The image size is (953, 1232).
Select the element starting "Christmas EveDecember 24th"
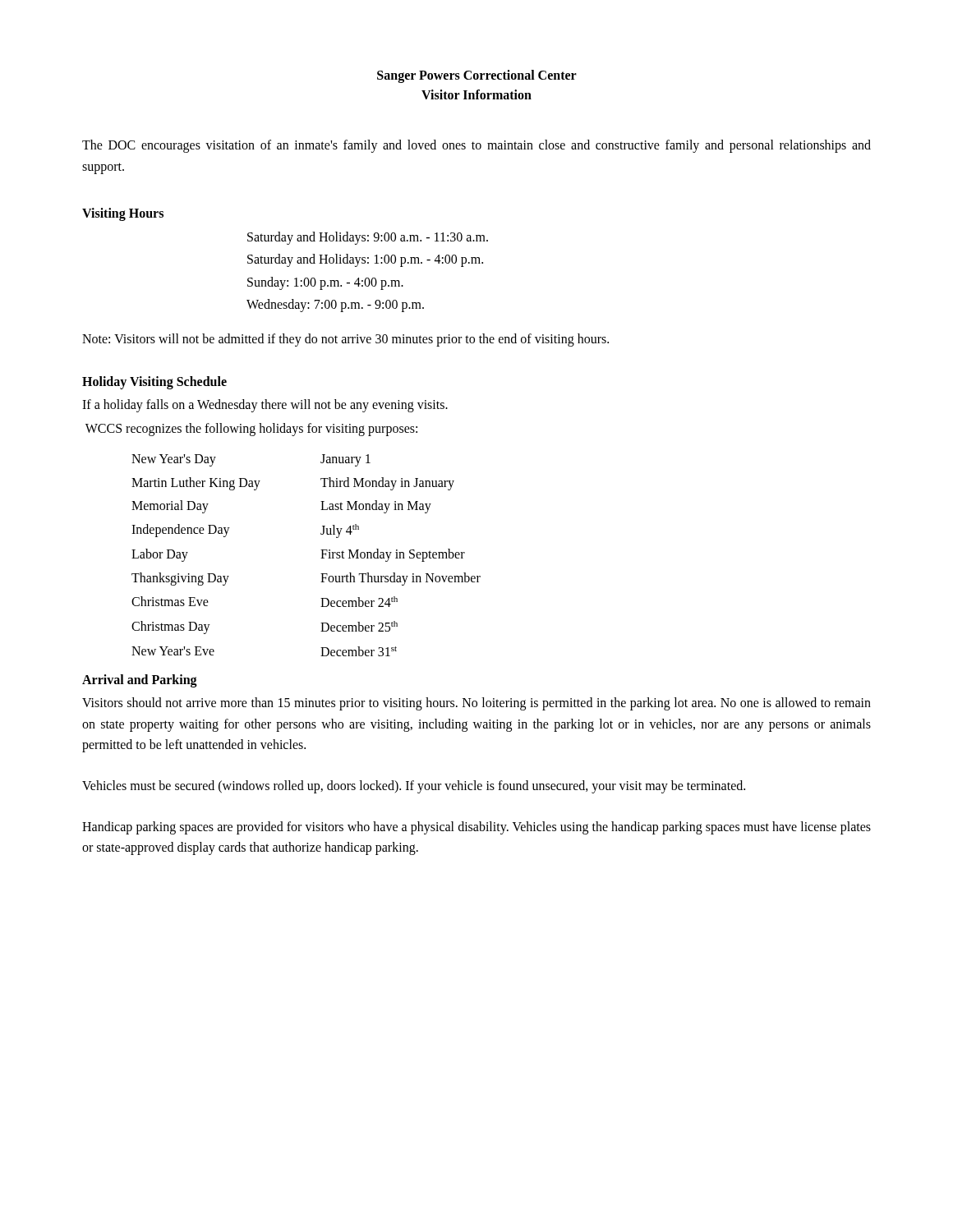(166, 602)
